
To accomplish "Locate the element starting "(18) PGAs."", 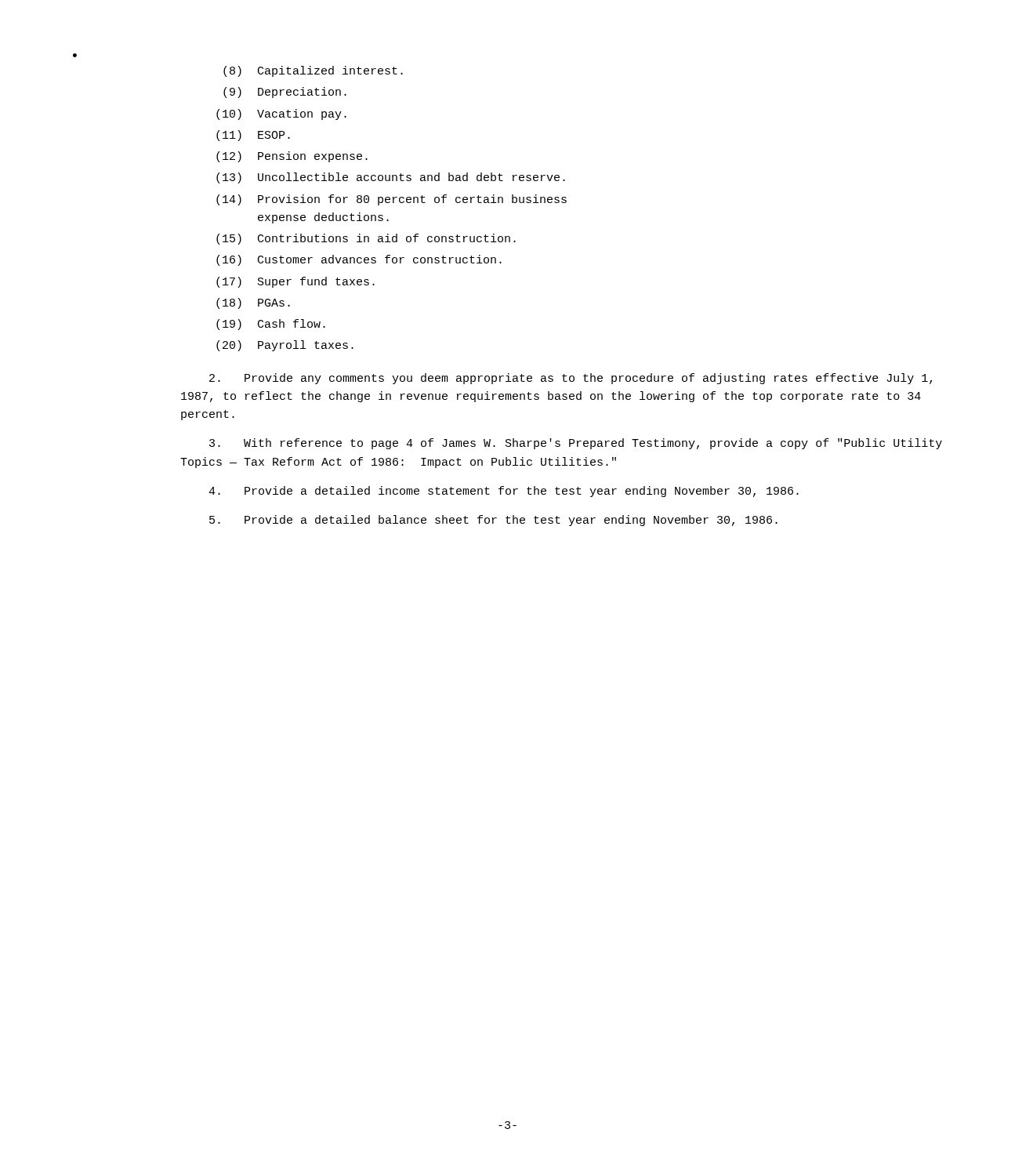I will (225, 303).
